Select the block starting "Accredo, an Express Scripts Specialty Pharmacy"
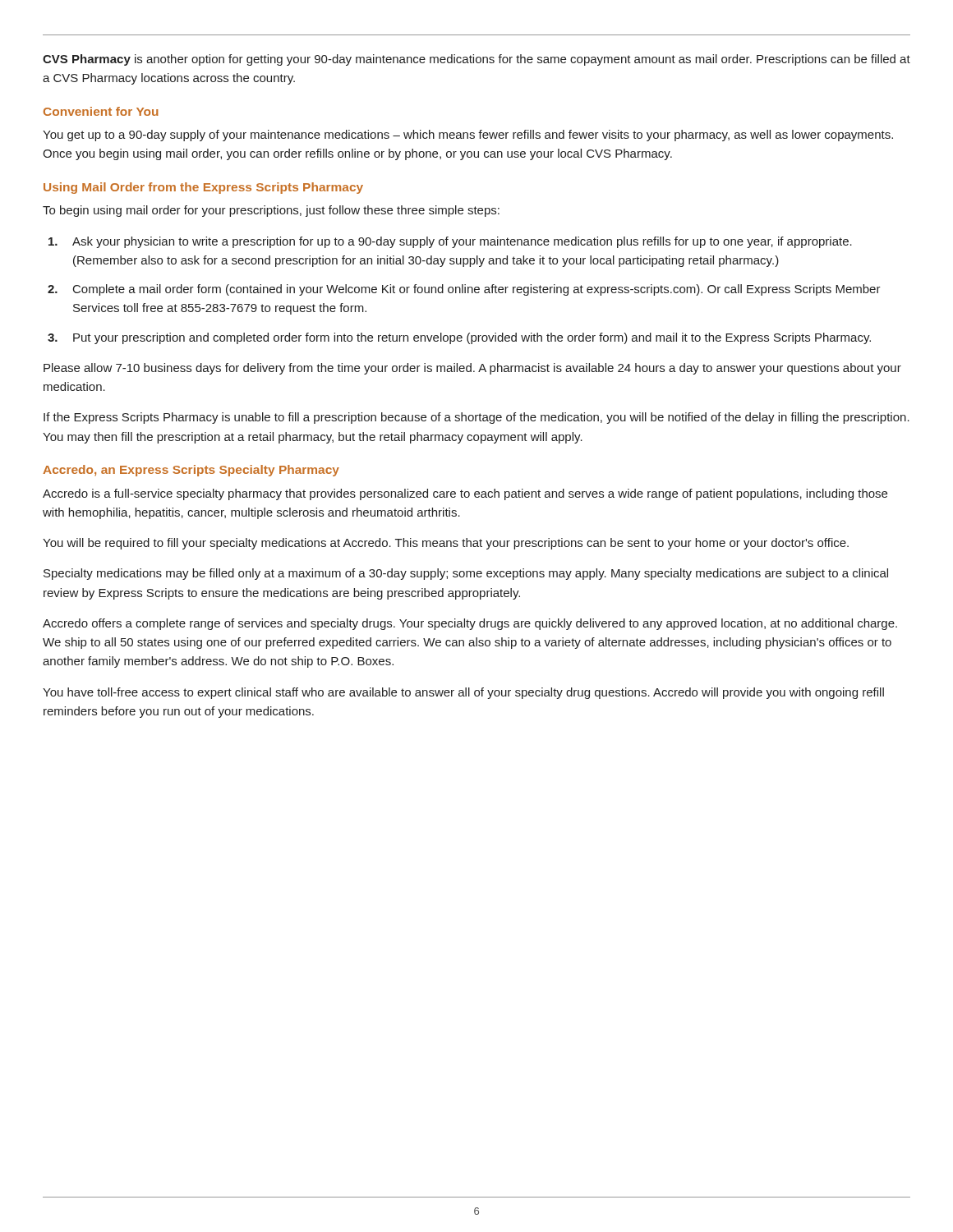Image resolution: width=953 pixels, height=1232 pixels. click(191, 471)
